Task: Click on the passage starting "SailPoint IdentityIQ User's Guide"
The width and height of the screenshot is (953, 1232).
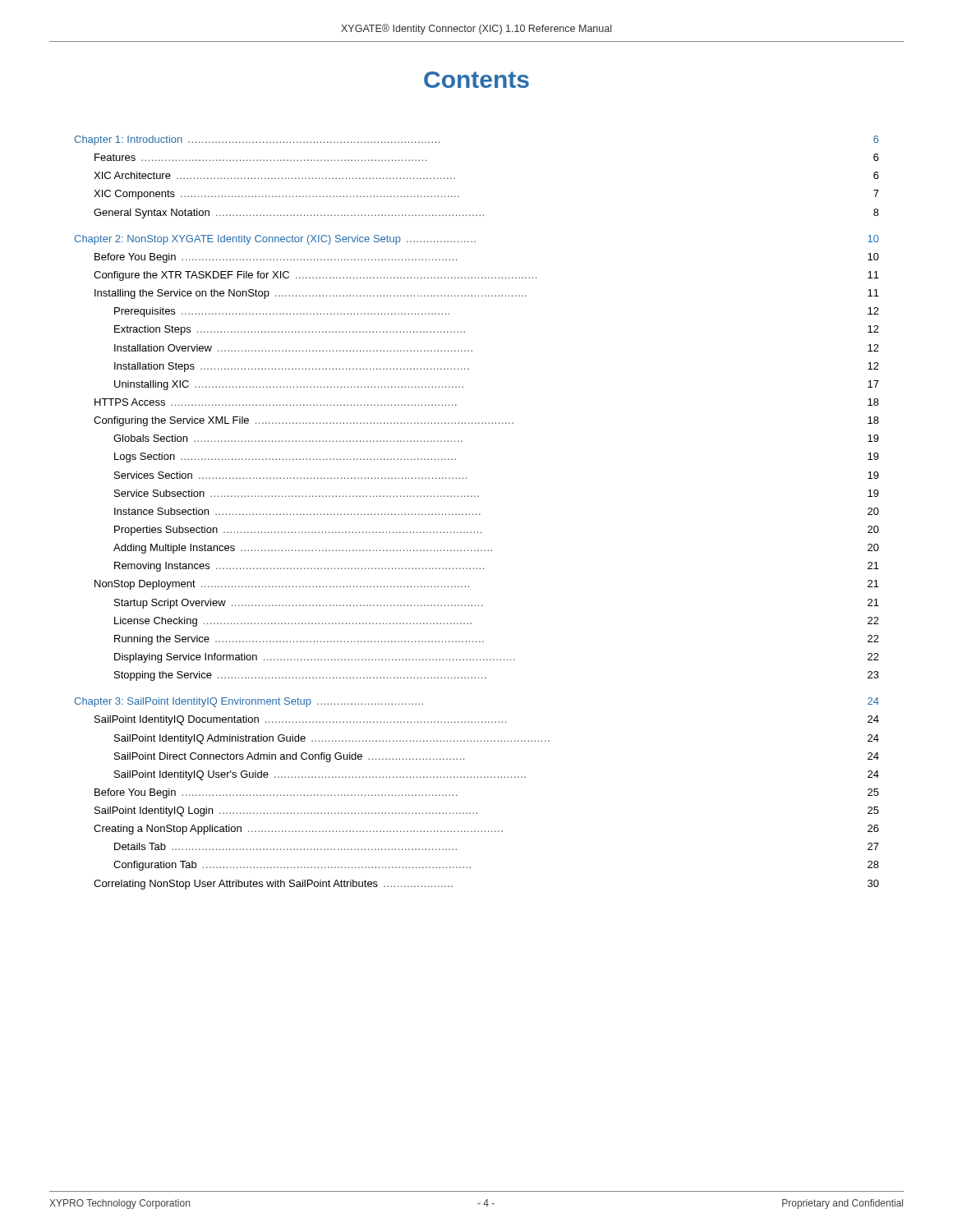Action: (x=496, y=774)
